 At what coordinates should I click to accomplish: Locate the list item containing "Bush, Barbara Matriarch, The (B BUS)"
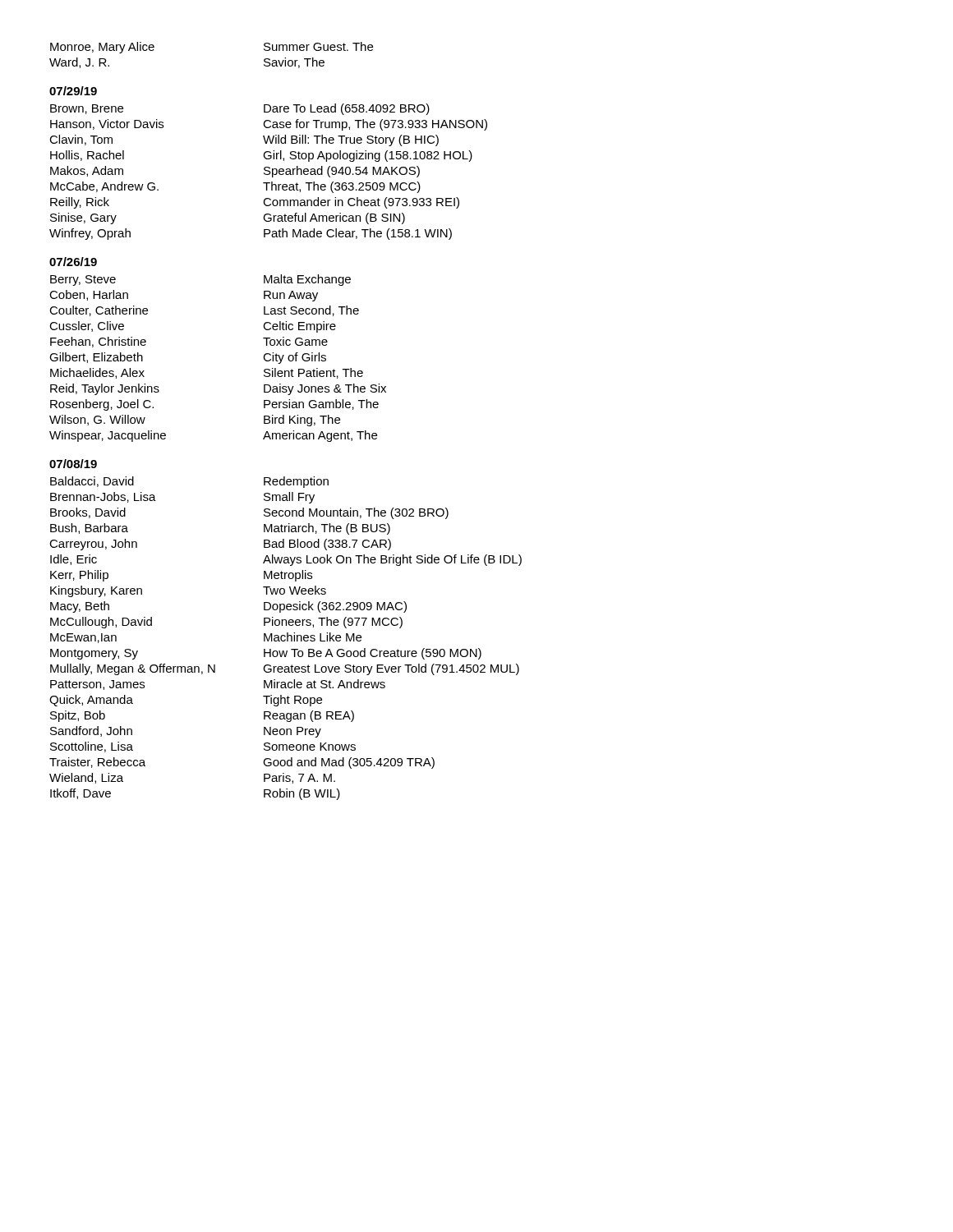coord(88,529)
